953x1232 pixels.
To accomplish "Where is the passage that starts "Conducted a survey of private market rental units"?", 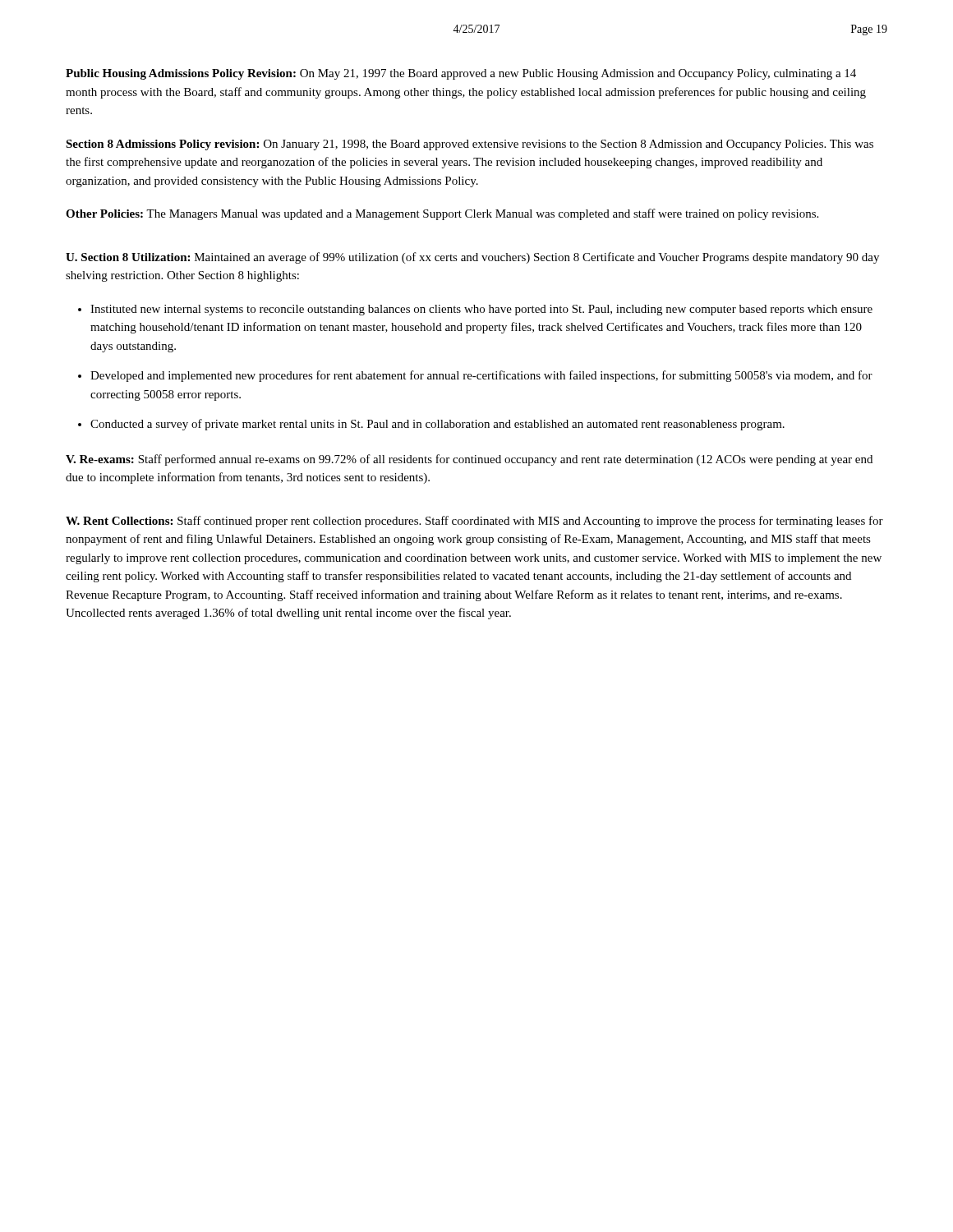I will click(x=438, y=424).
